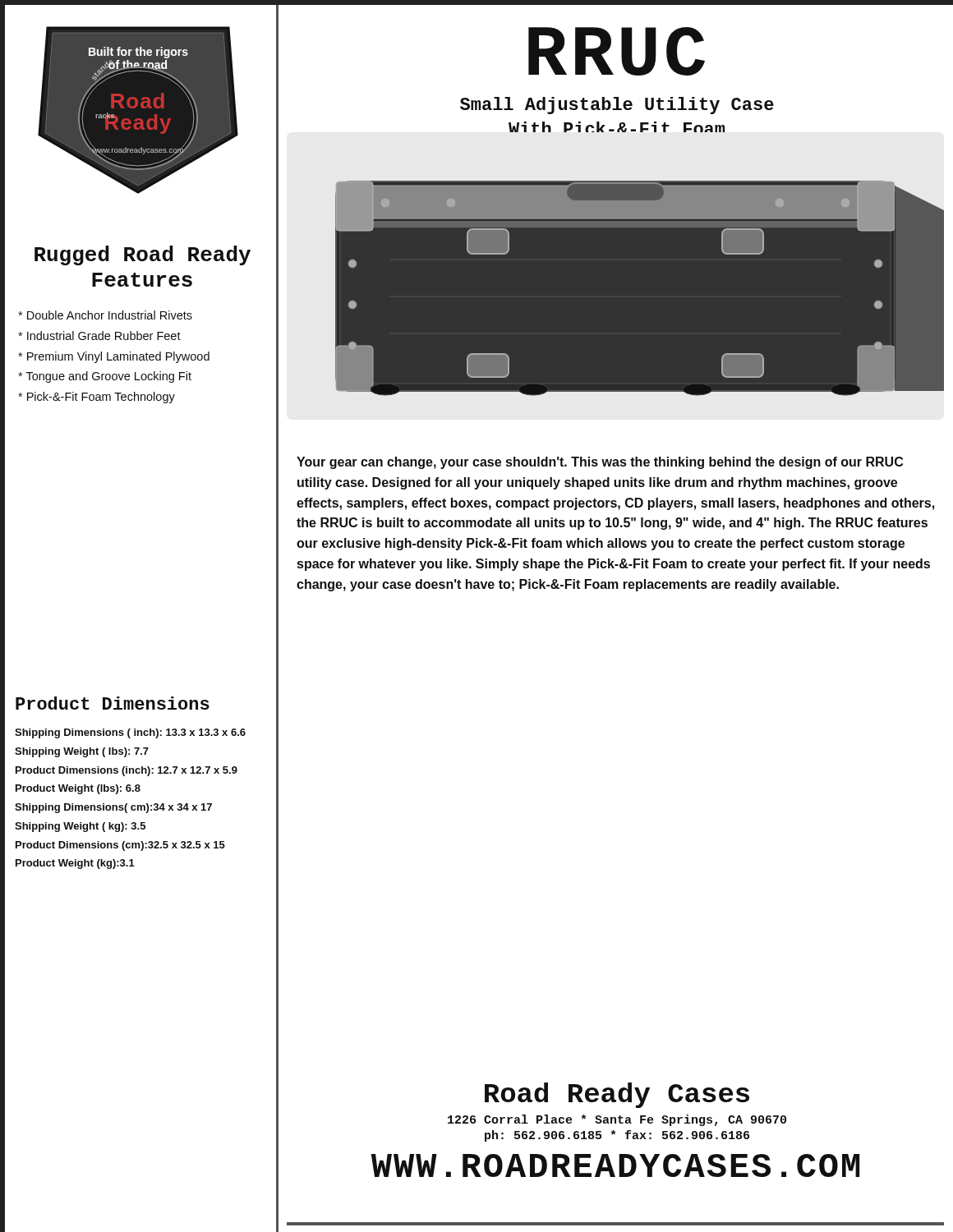Where does it say "Road Ready Cases"?
This screenshot has width=953, height=1232.
[617, 1095]
